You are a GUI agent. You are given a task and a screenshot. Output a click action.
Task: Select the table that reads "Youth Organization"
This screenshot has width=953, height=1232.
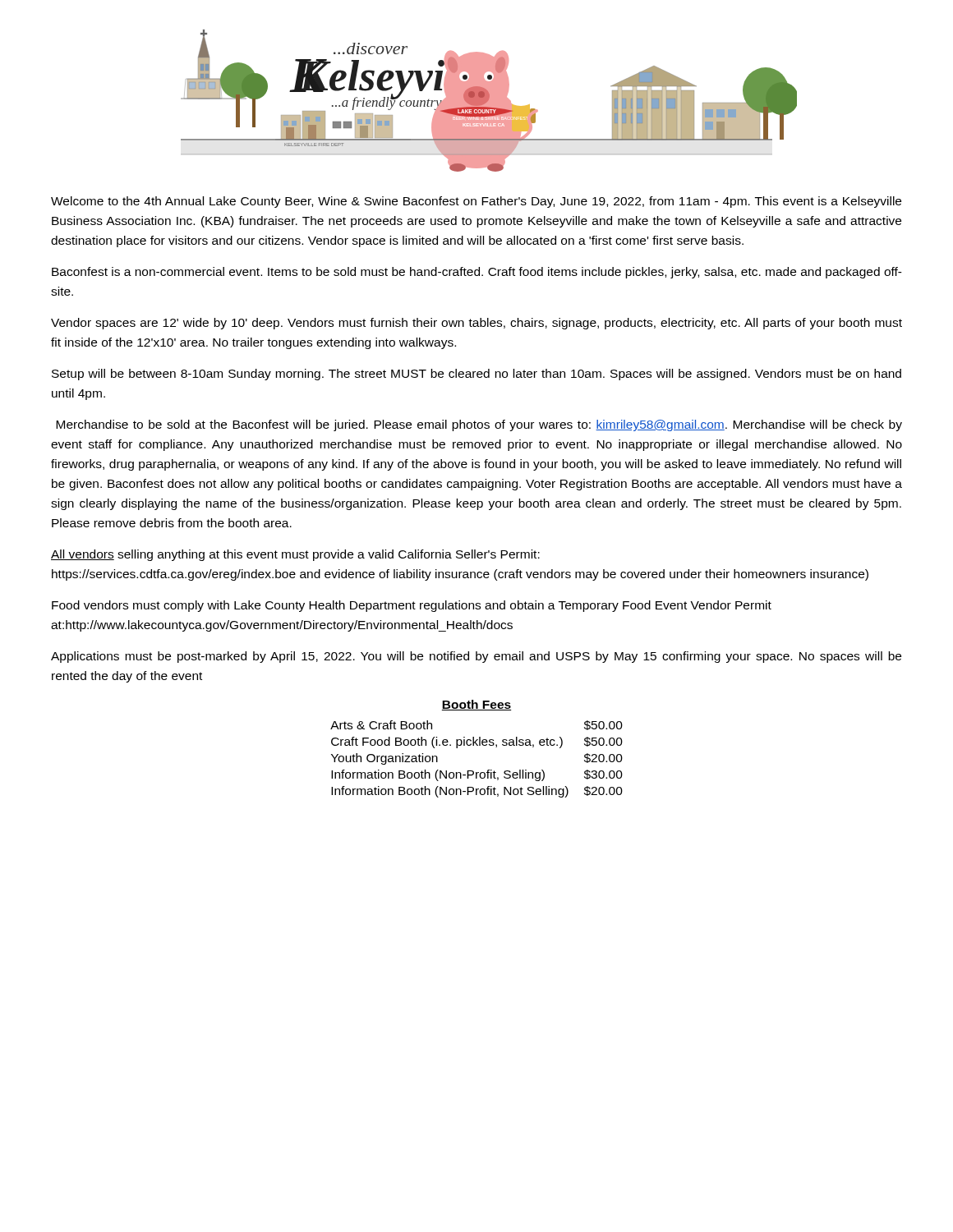[x=476, y=758]
